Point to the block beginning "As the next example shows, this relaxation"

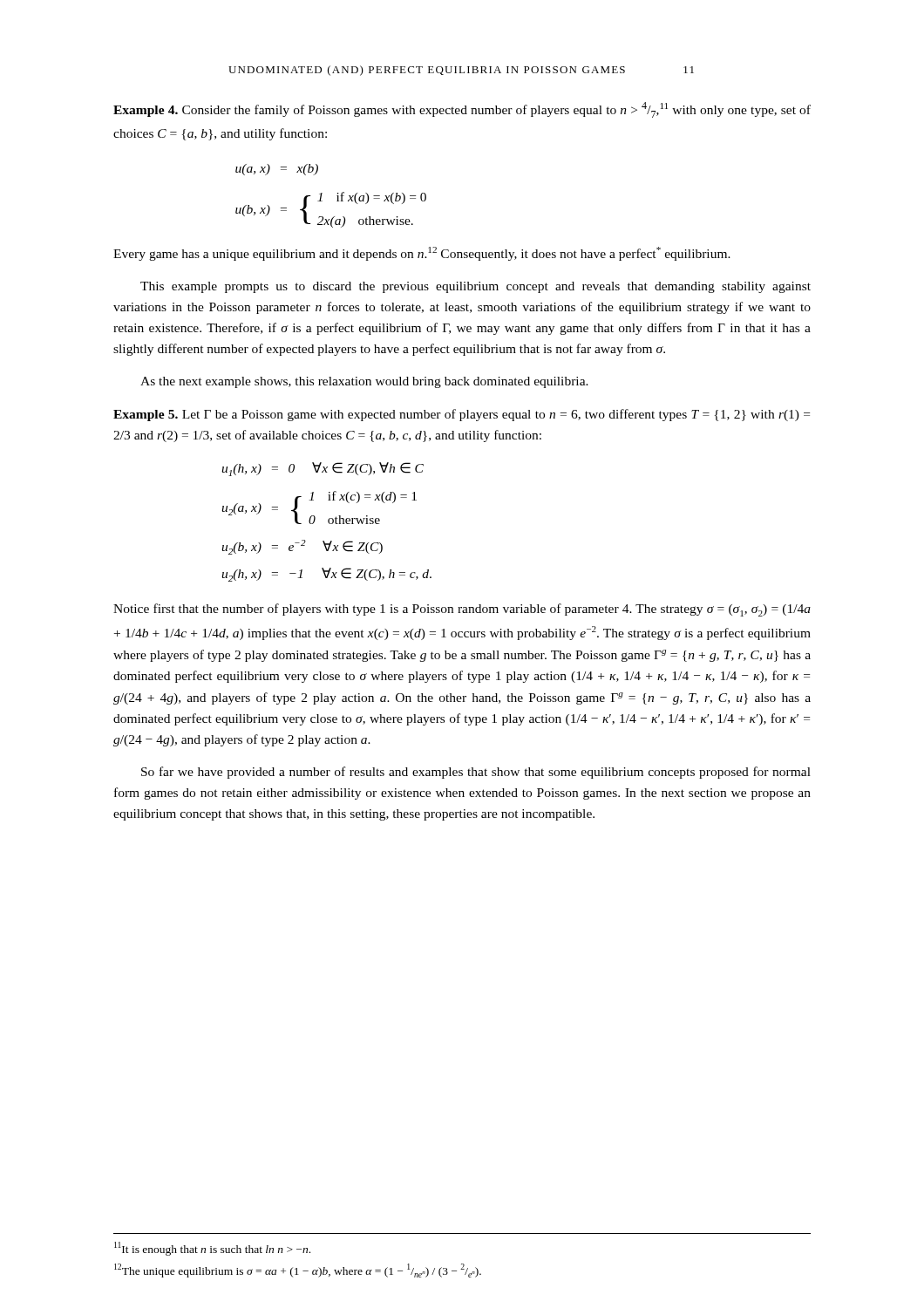pyautogui.click(x=365, y=381)
